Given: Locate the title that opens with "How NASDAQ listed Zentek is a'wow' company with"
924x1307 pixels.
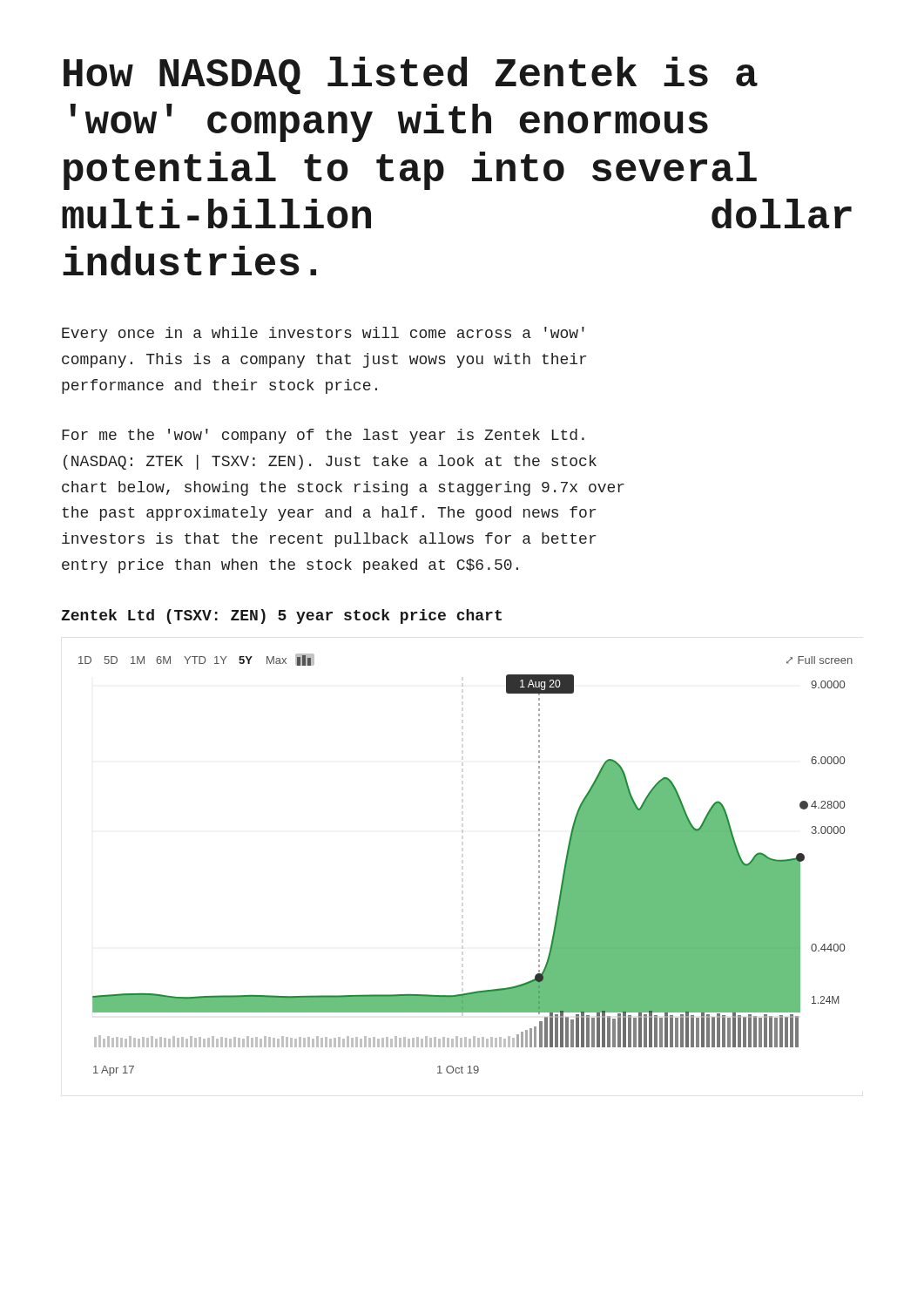Looking at the screenshot, I should (x=458, y=170).
